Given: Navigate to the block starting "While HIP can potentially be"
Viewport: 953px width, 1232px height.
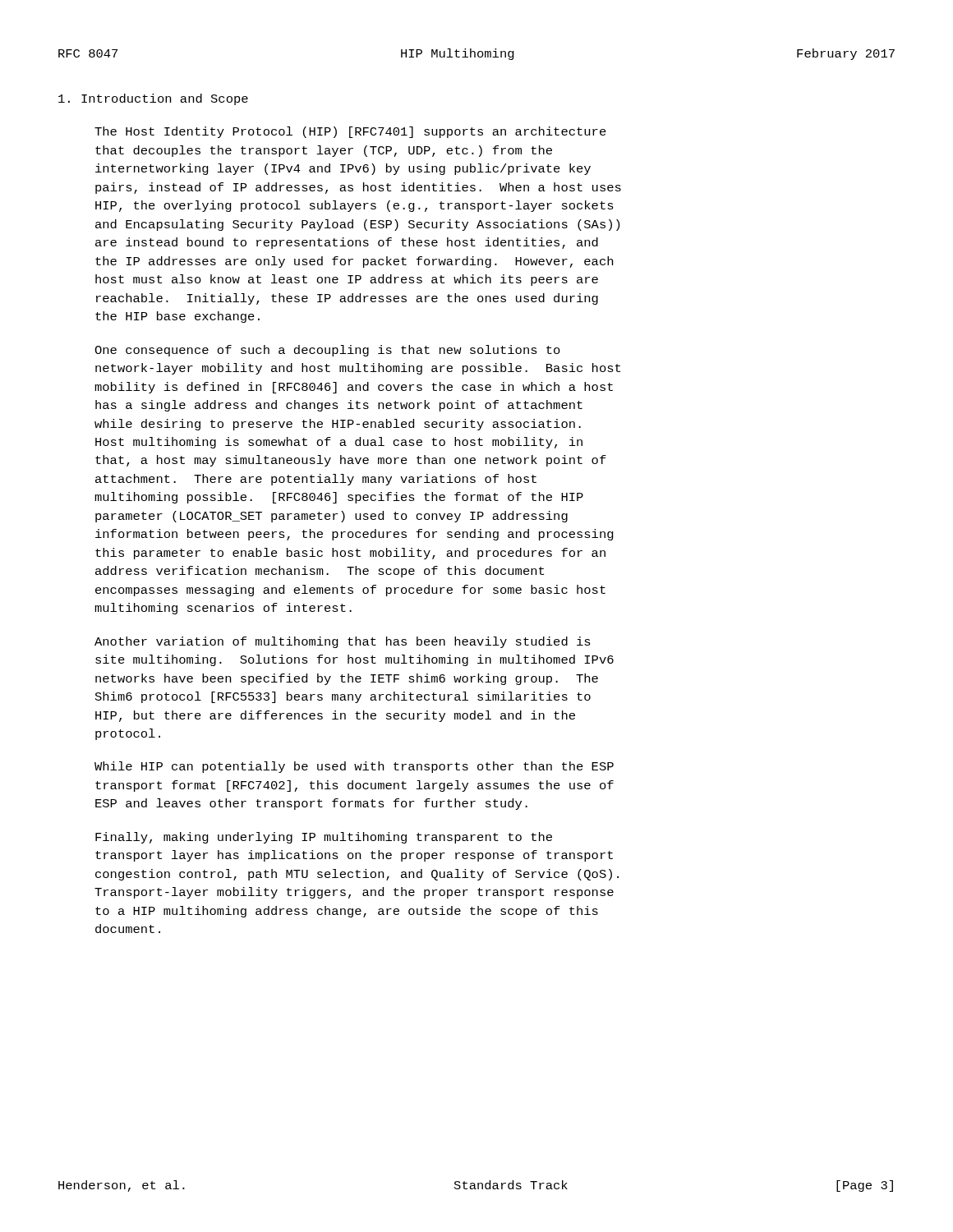Looking at the screenshot, I should 354,786.
